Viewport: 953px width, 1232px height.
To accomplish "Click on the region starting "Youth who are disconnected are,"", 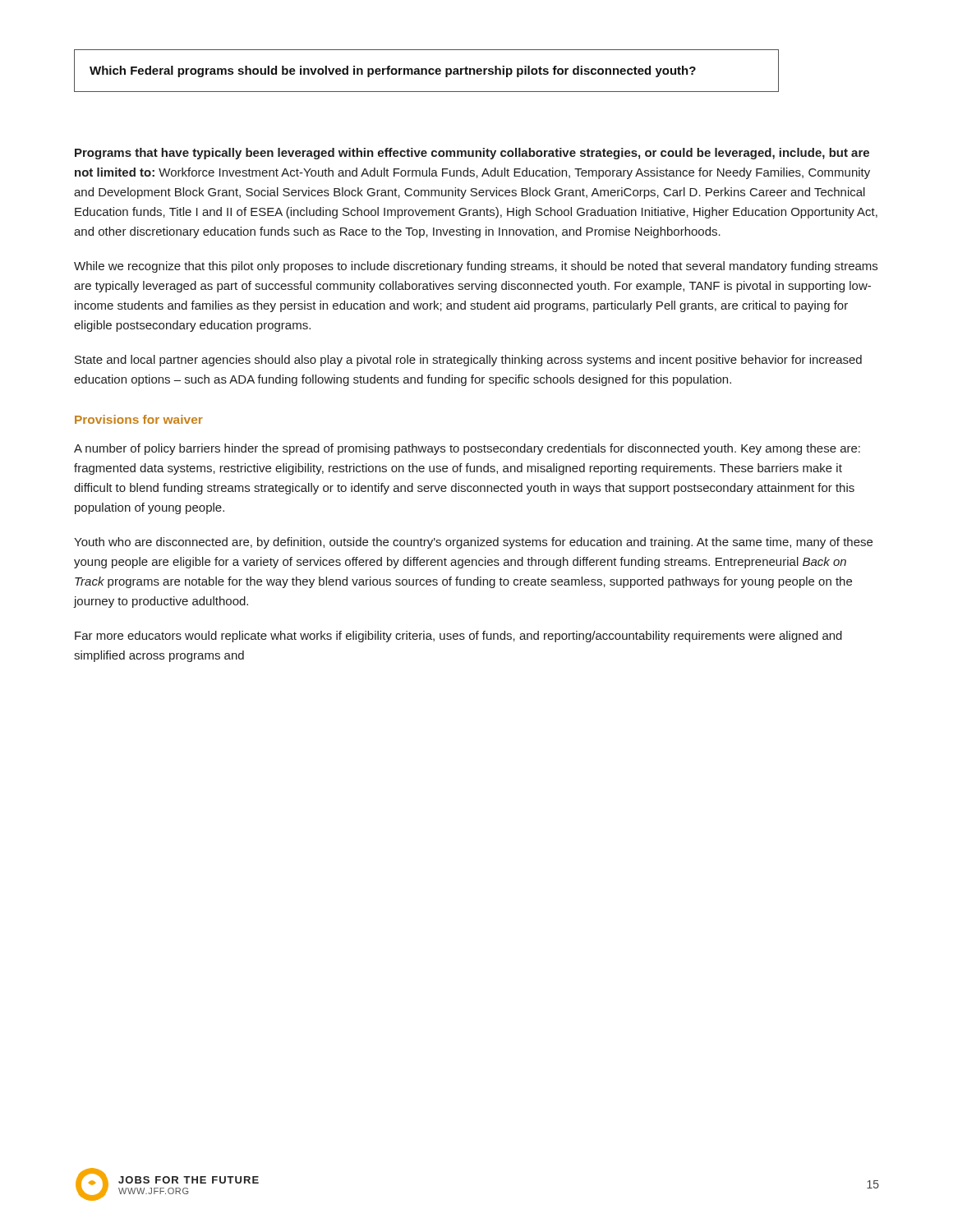I will coord(476,571).
